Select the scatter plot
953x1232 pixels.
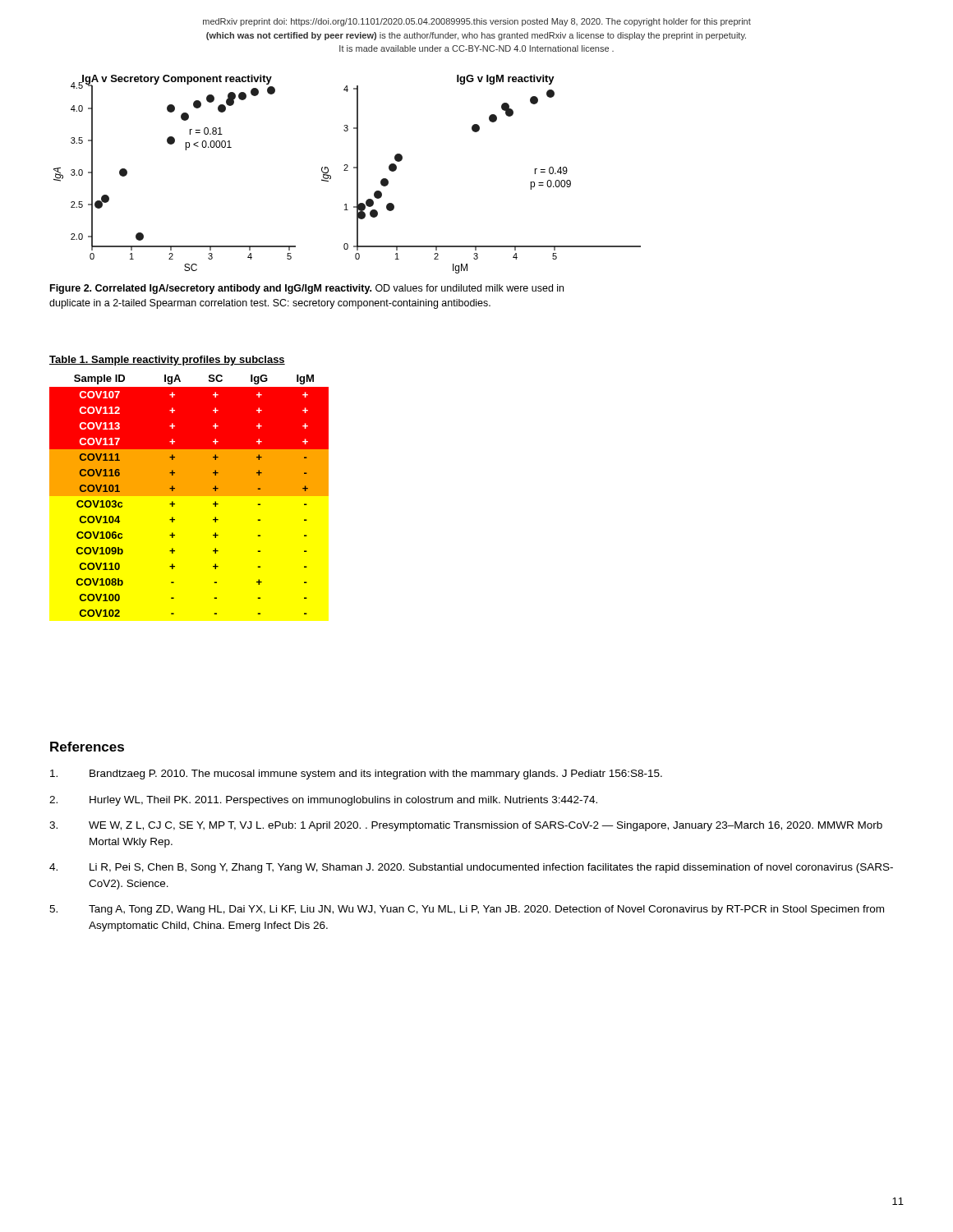point(353,172)
